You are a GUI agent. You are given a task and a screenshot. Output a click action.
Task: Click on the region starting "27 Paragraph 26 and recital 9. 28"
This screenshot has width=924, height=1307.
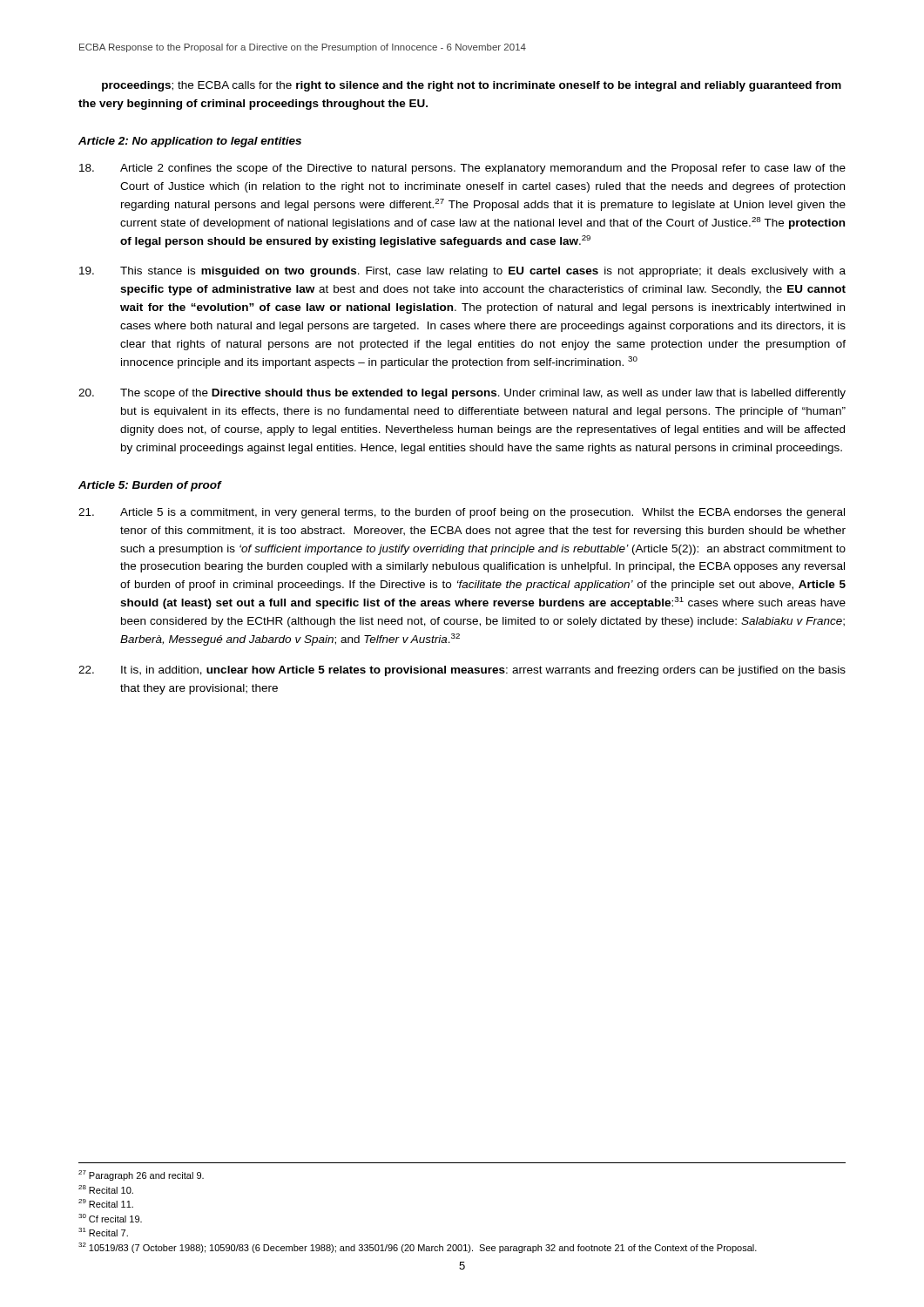[141, 1175]
